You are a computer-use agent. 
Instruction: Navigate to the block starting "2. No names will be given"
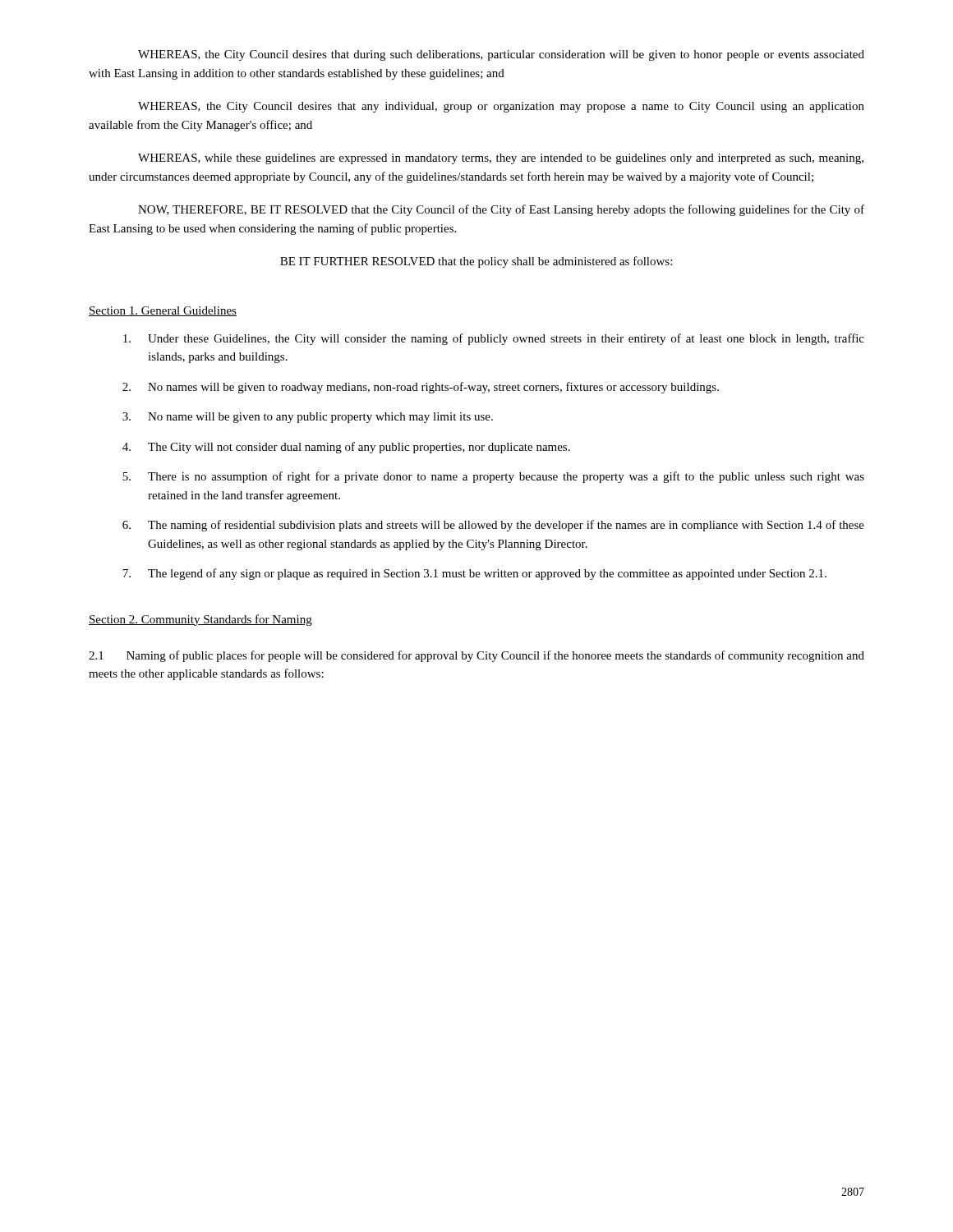point(476,387)
